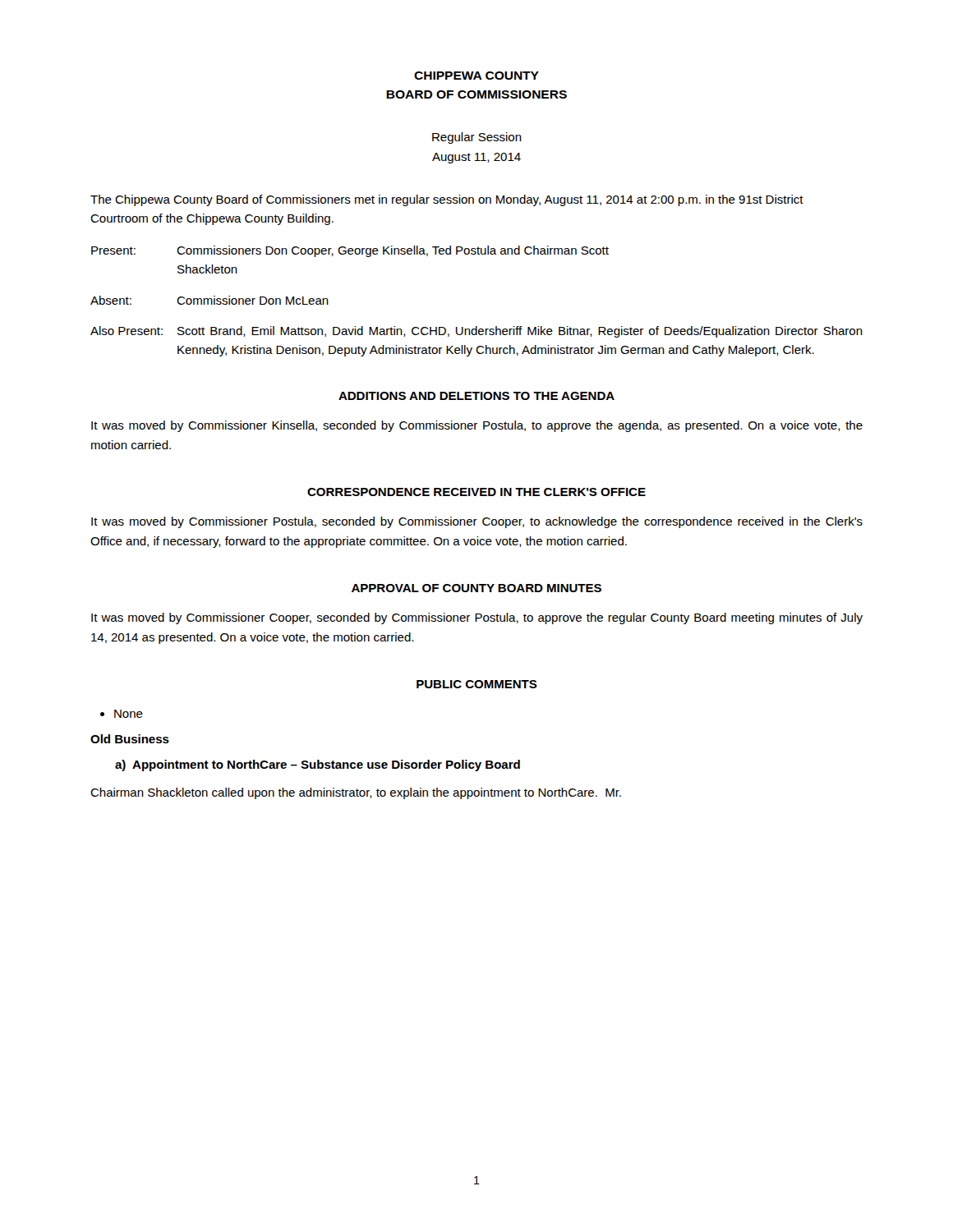Point to the passage starting "CORRESPONDENCE RECEIVED IN THE CLERK'S OFFICE"

click(x=476, y=492)
